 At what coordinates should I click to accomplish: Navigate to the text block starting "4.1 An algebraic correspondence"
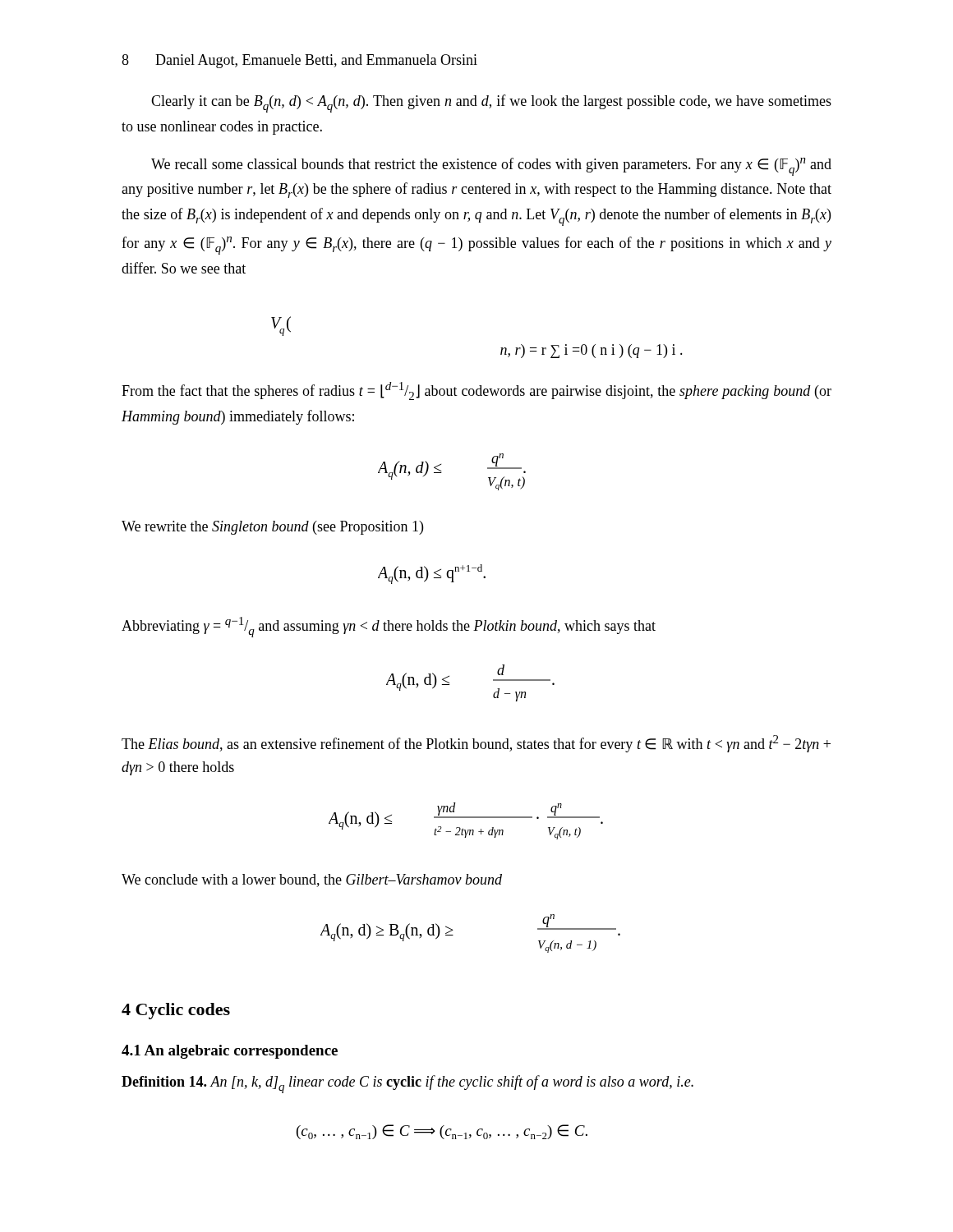pyautogui.click(x=230, y=1052)
